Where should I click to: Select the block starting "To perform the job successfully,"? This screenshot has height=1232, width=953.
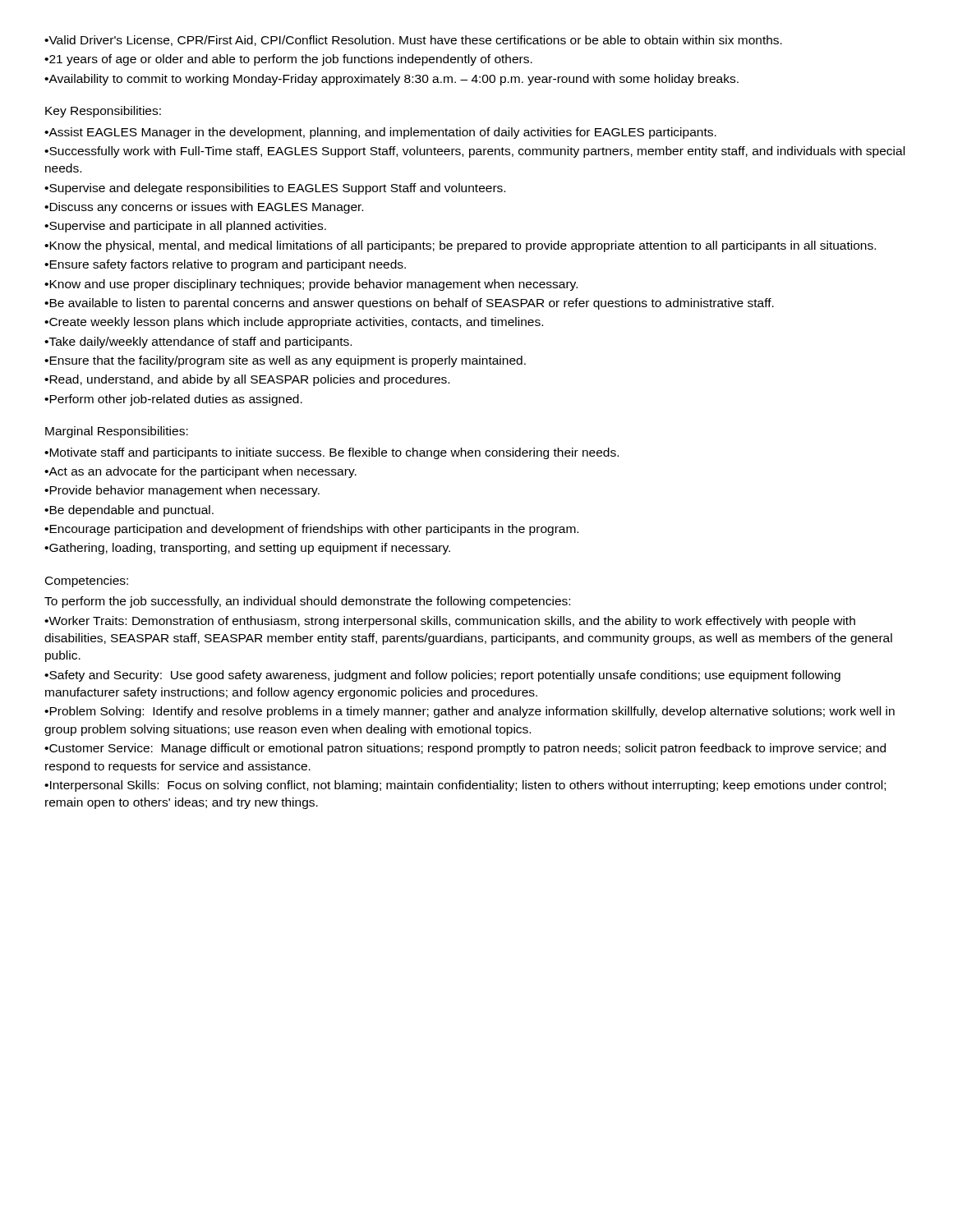pyautogui.click(x=308, y=601)
